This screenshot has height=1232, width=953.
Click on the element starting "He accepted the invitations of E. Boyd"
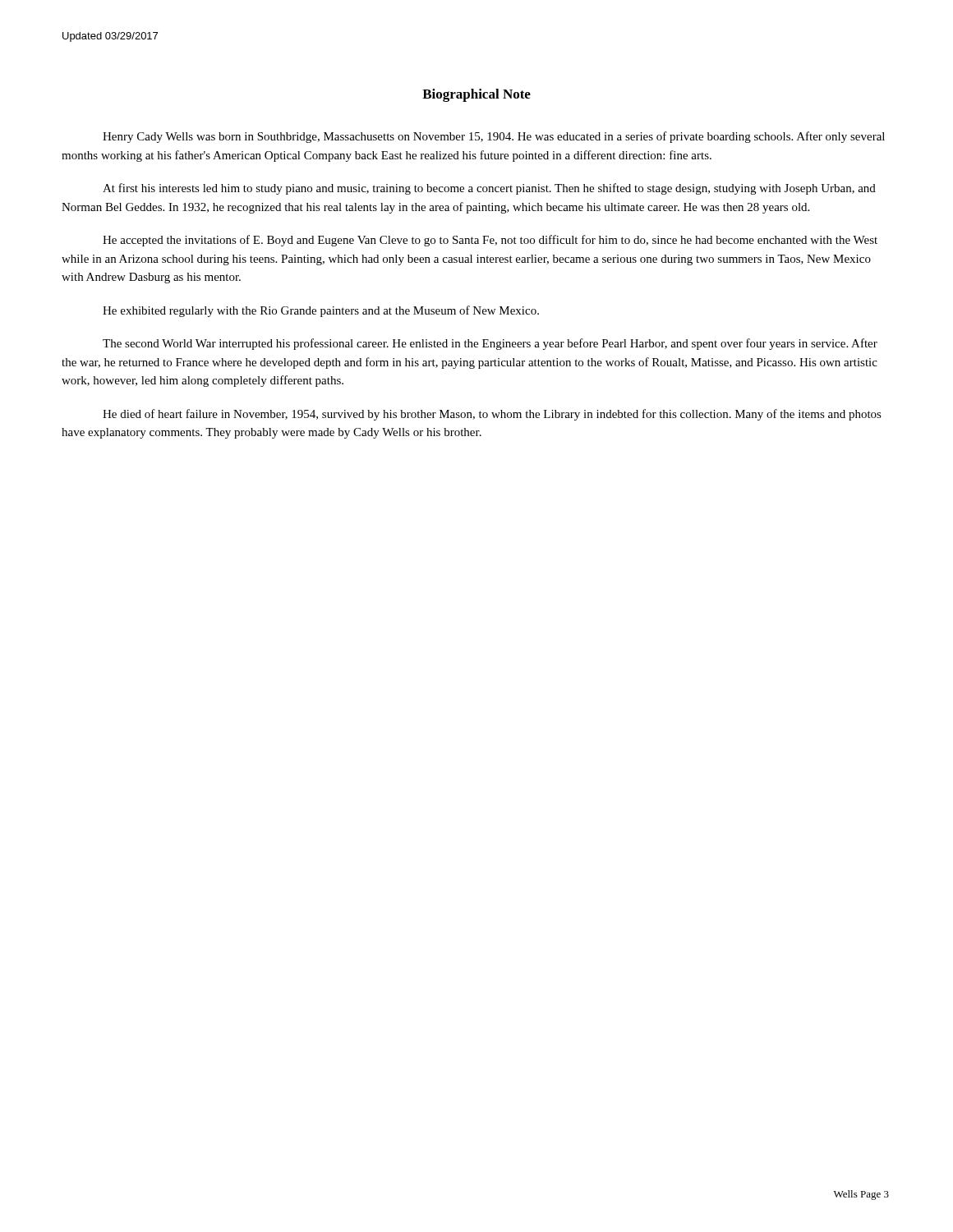point(476,258)
